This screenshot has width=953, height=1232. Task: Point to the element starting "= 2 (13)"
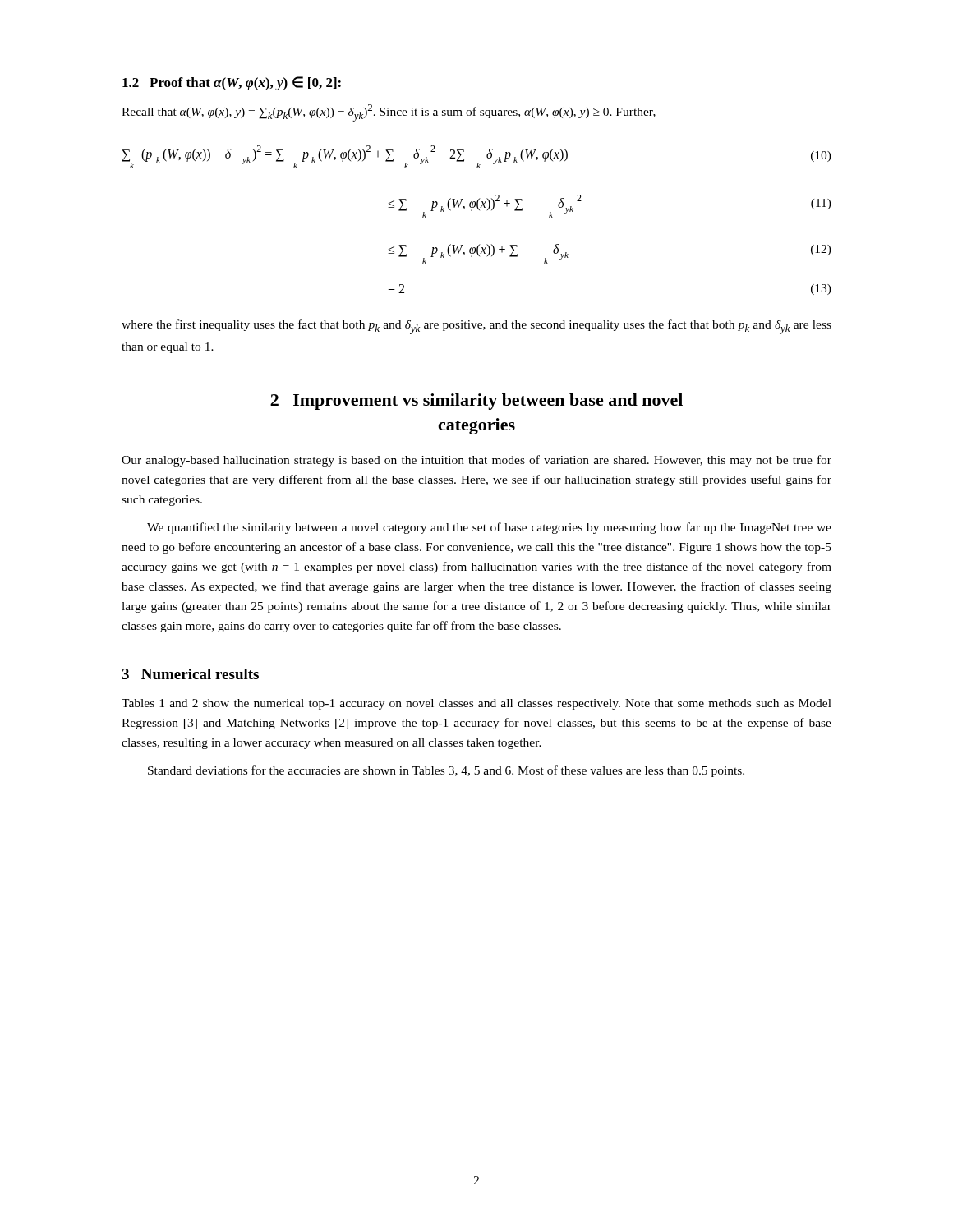[x=402, y=290]
